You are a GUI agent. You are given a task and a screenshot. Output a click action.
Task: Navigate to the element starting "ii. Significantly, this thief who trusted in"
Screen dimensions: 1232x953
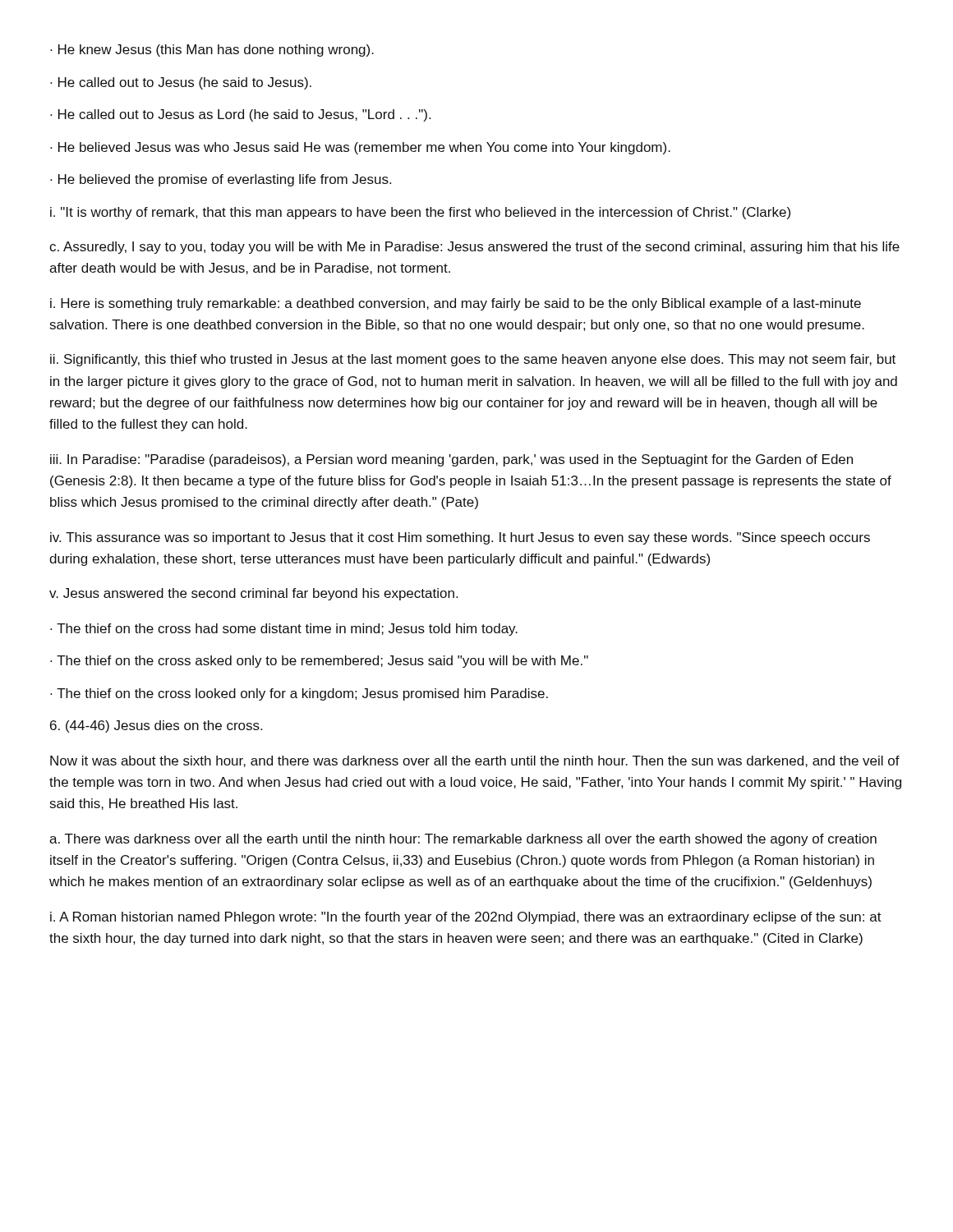coord(474,392)
